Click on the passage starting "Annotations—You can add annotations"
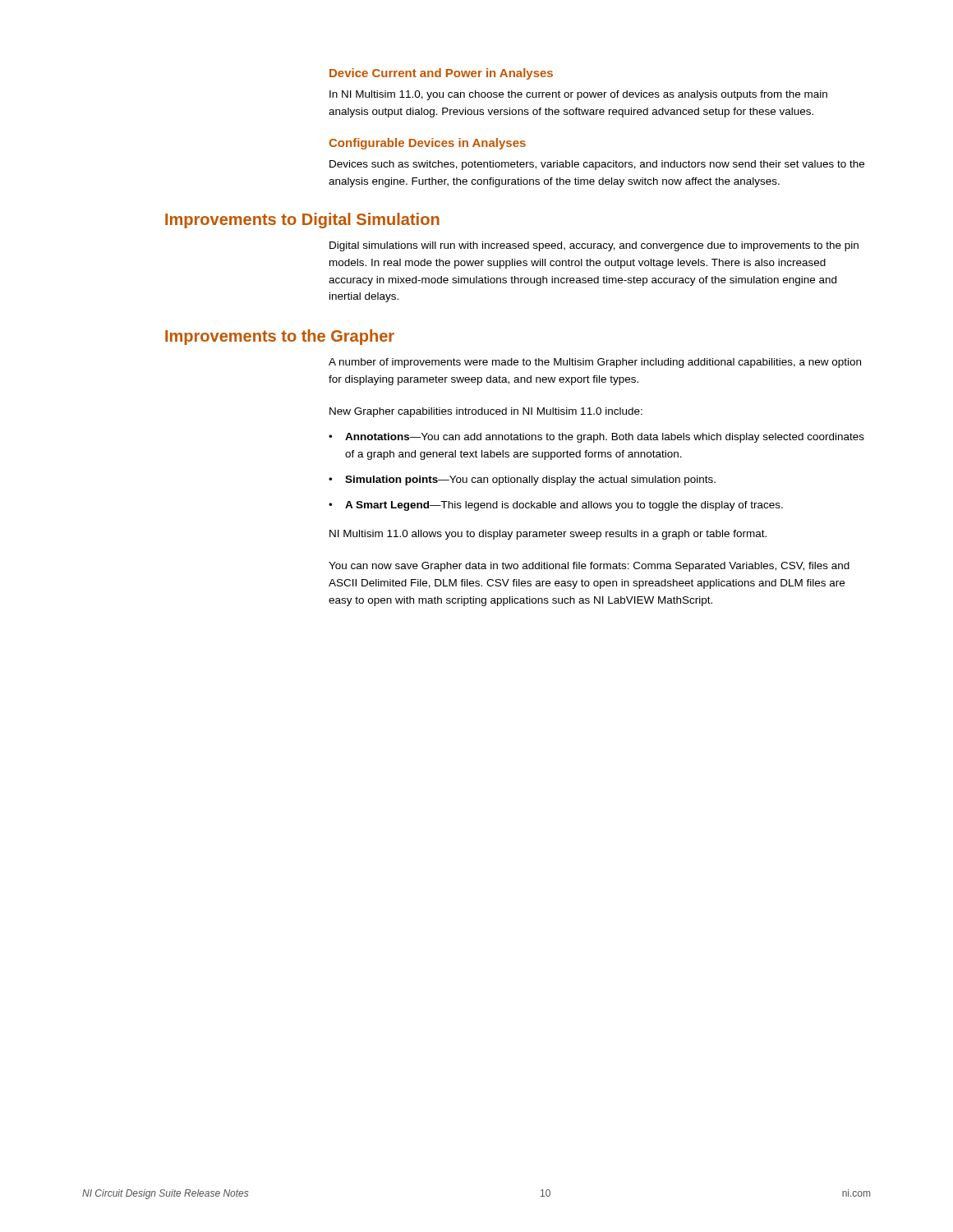The image size is (953, 1232). [605, 445]
